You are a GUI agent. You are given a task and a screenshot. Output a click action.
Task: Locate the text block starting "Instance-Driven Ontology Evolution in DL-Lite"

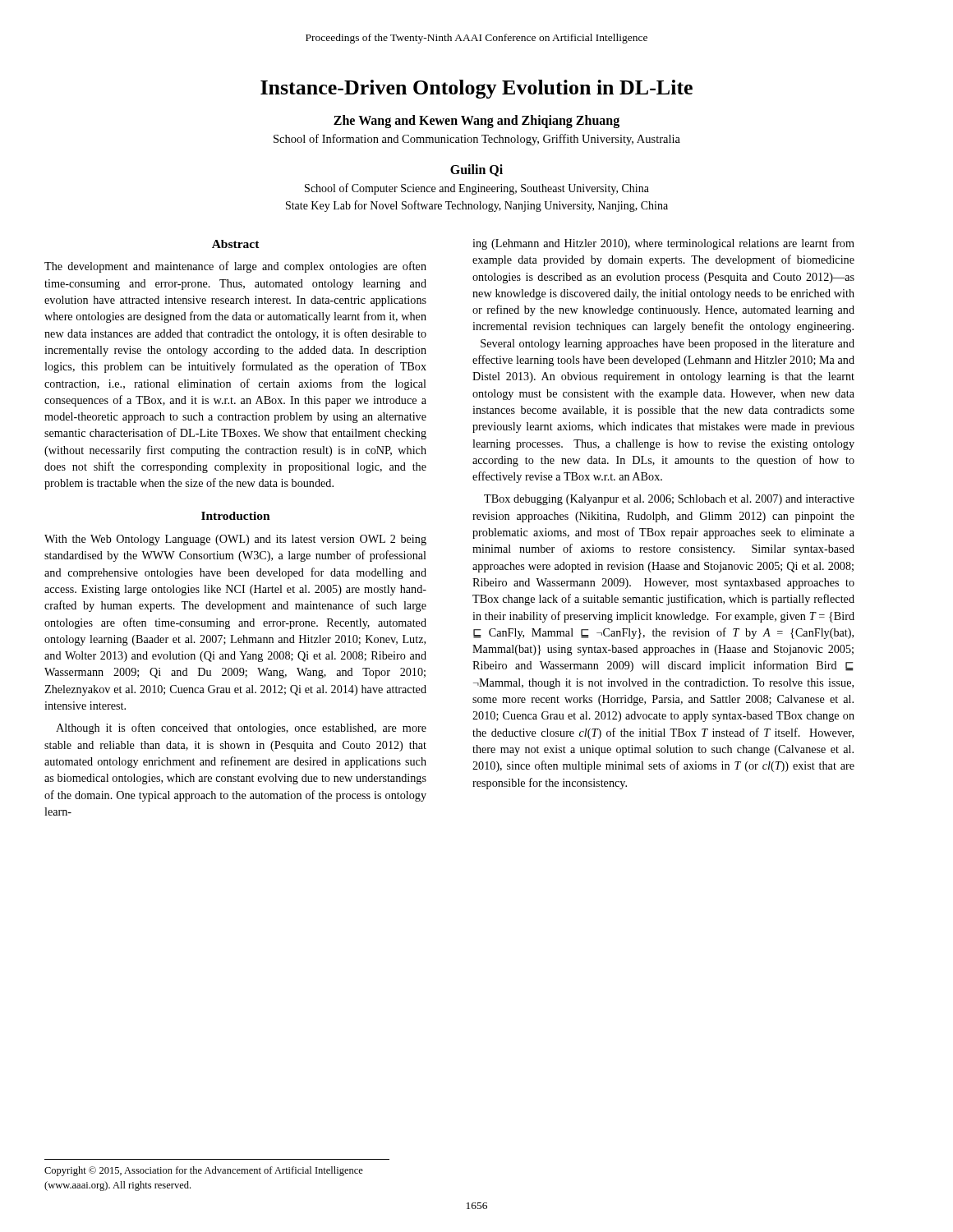click(476, 87)
